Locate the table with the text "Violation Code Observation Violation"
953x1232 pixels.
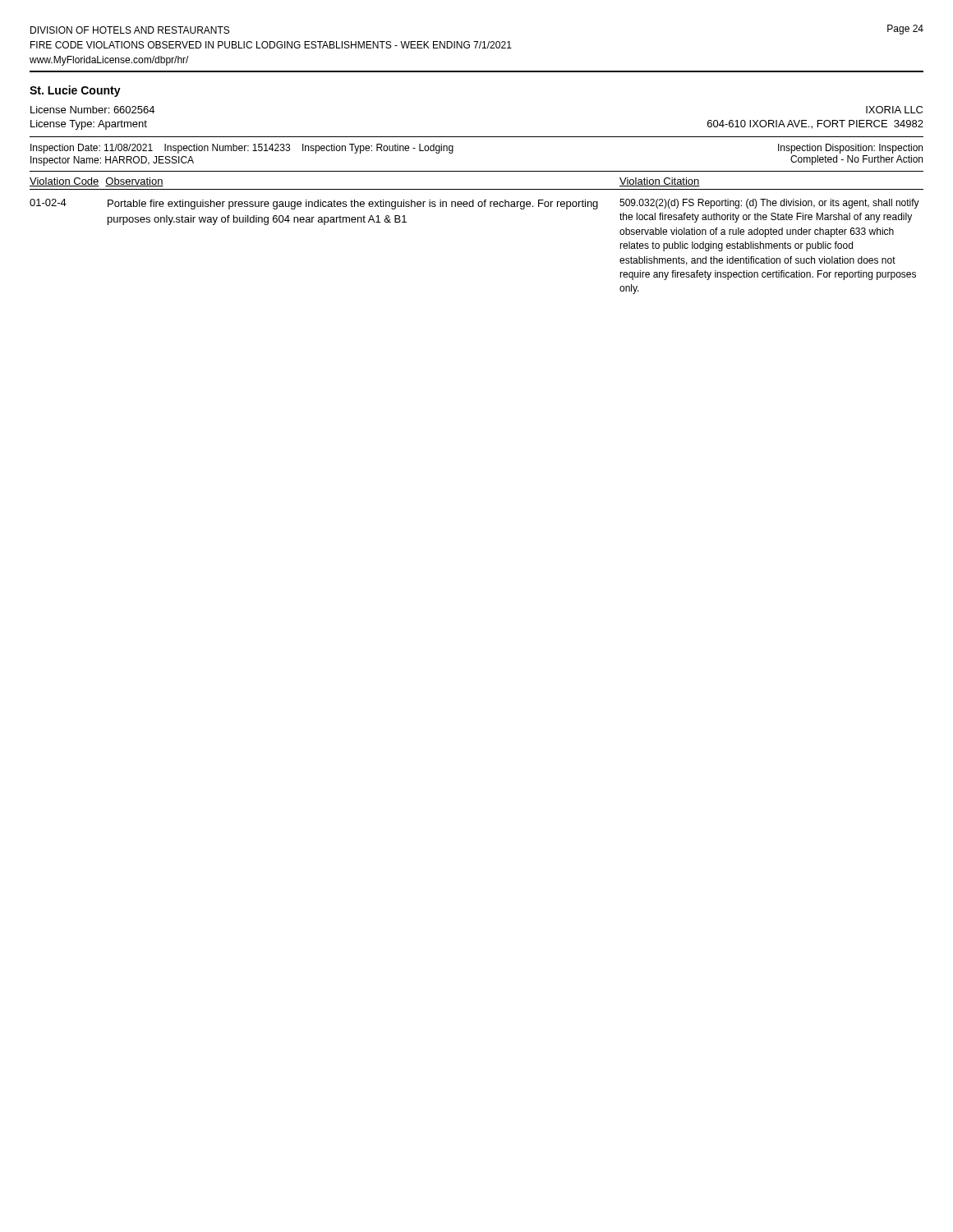(476, 236)
